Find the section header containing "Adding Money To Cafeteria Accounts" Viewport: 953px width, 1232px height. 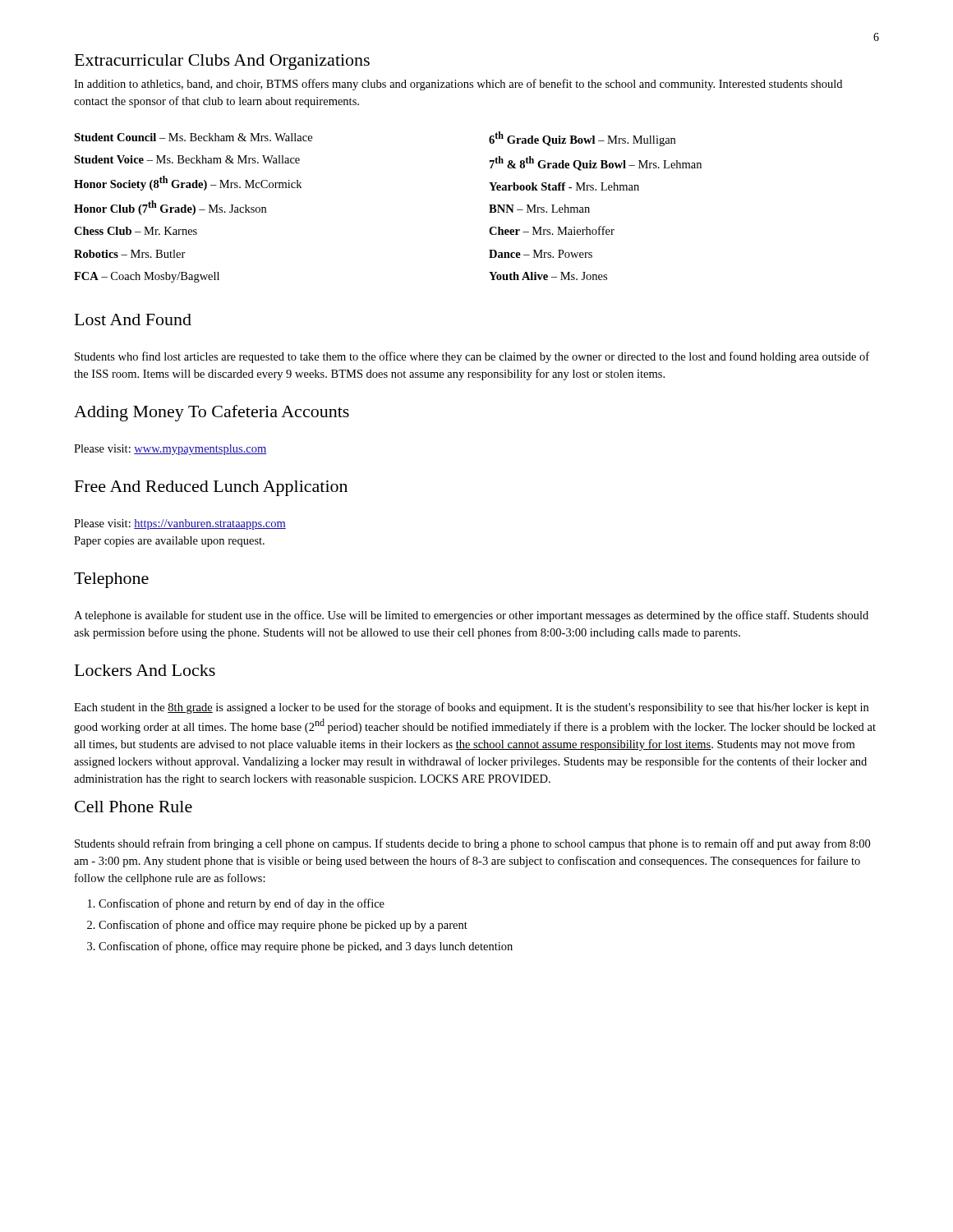(x=212, y=413)
